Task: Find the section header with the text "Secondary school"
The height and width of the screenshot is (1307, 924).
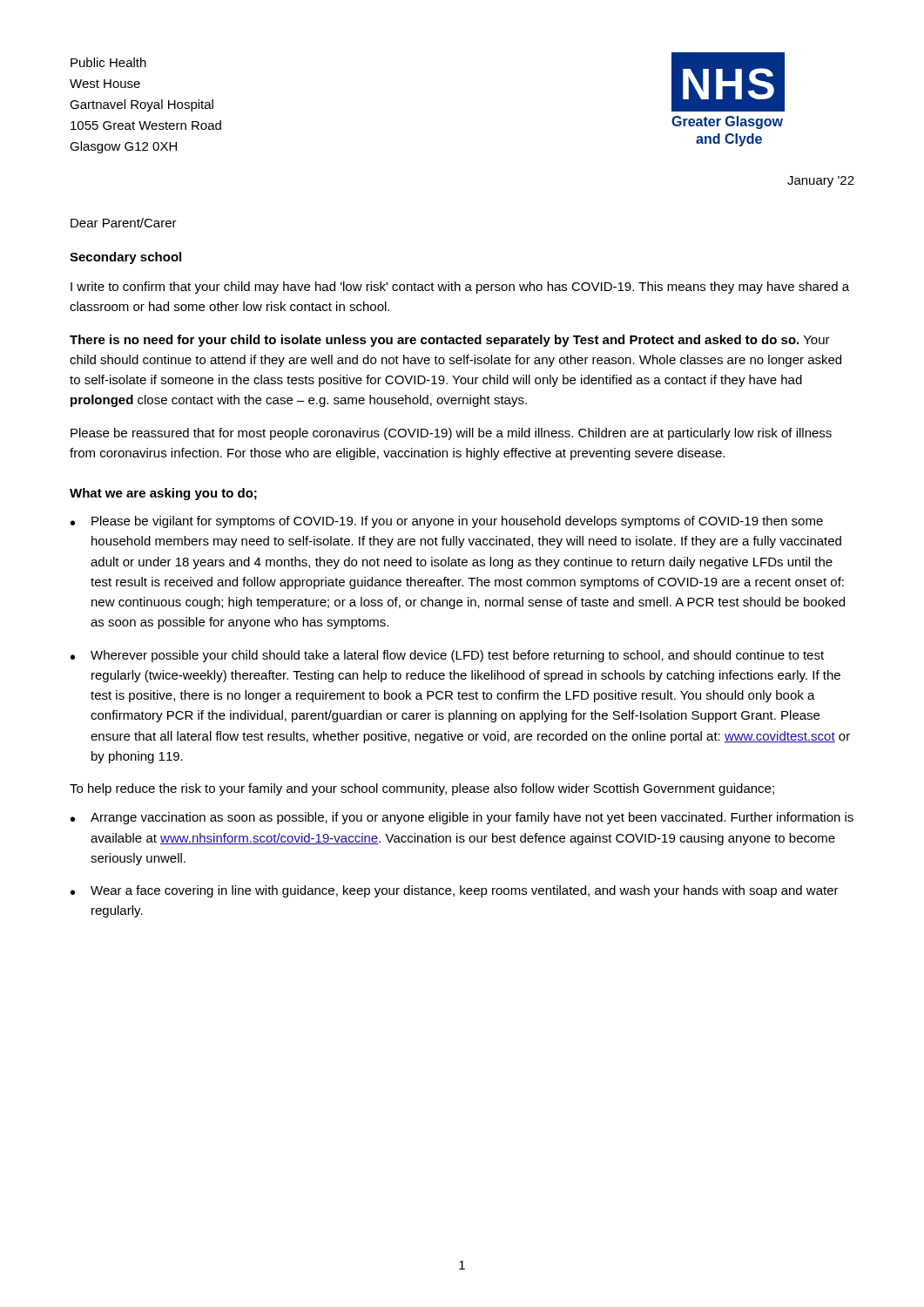Action: coord(126,257)
